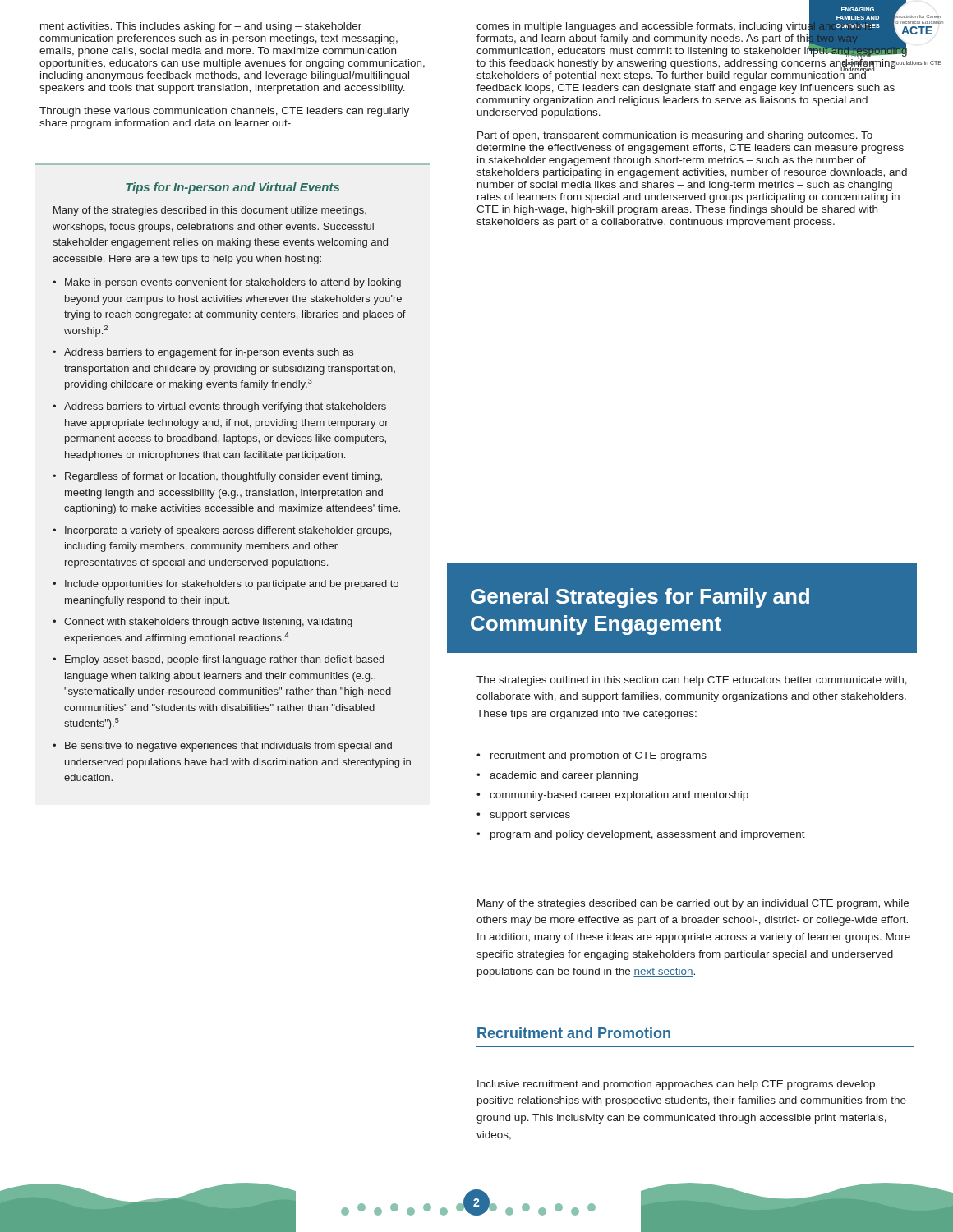953x1232 pixels.
Task: Select the text block starting "• support services"
Action: (523, 815)
